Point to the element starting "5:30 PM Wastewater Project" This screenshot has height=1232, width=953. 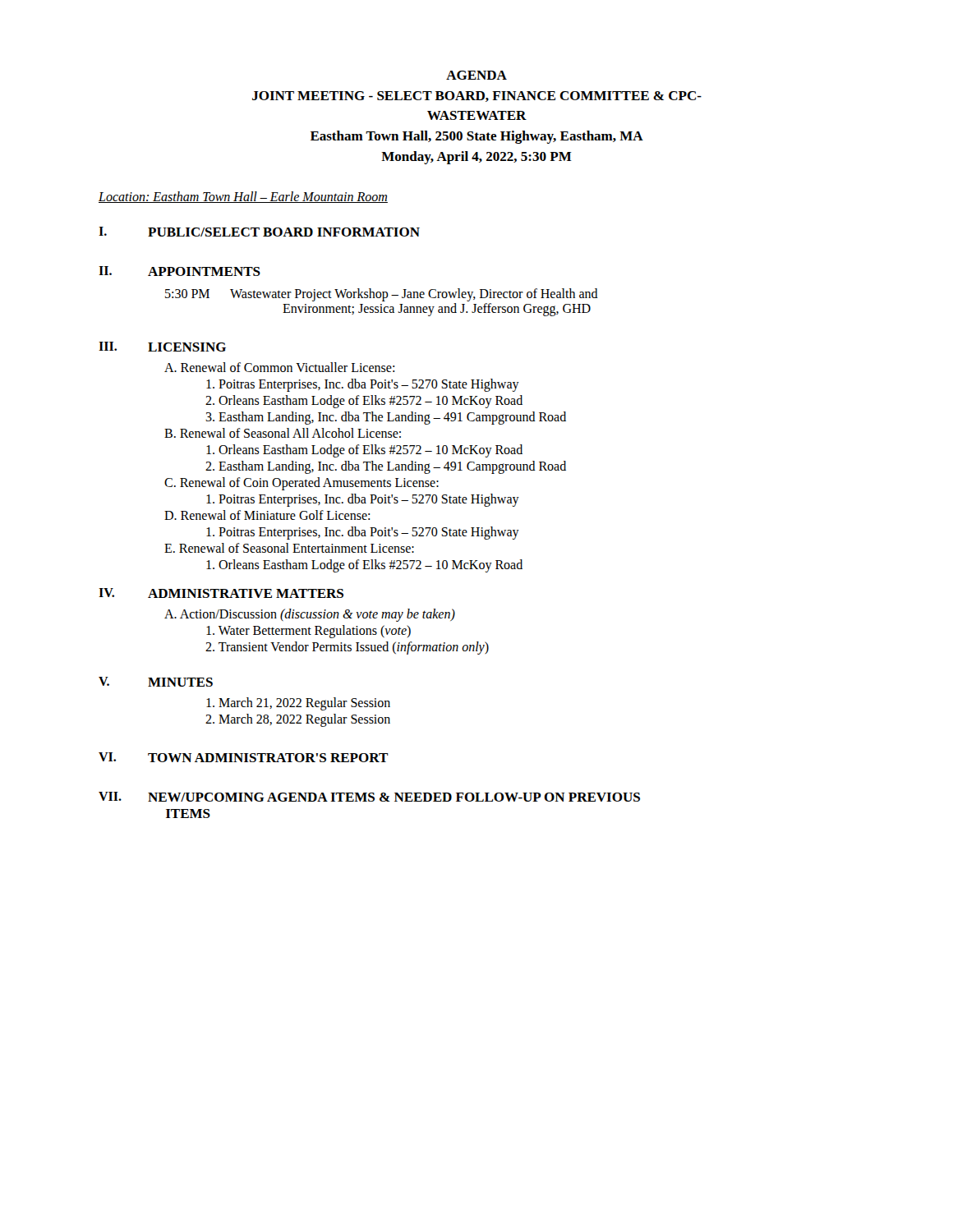pos(381,302)
